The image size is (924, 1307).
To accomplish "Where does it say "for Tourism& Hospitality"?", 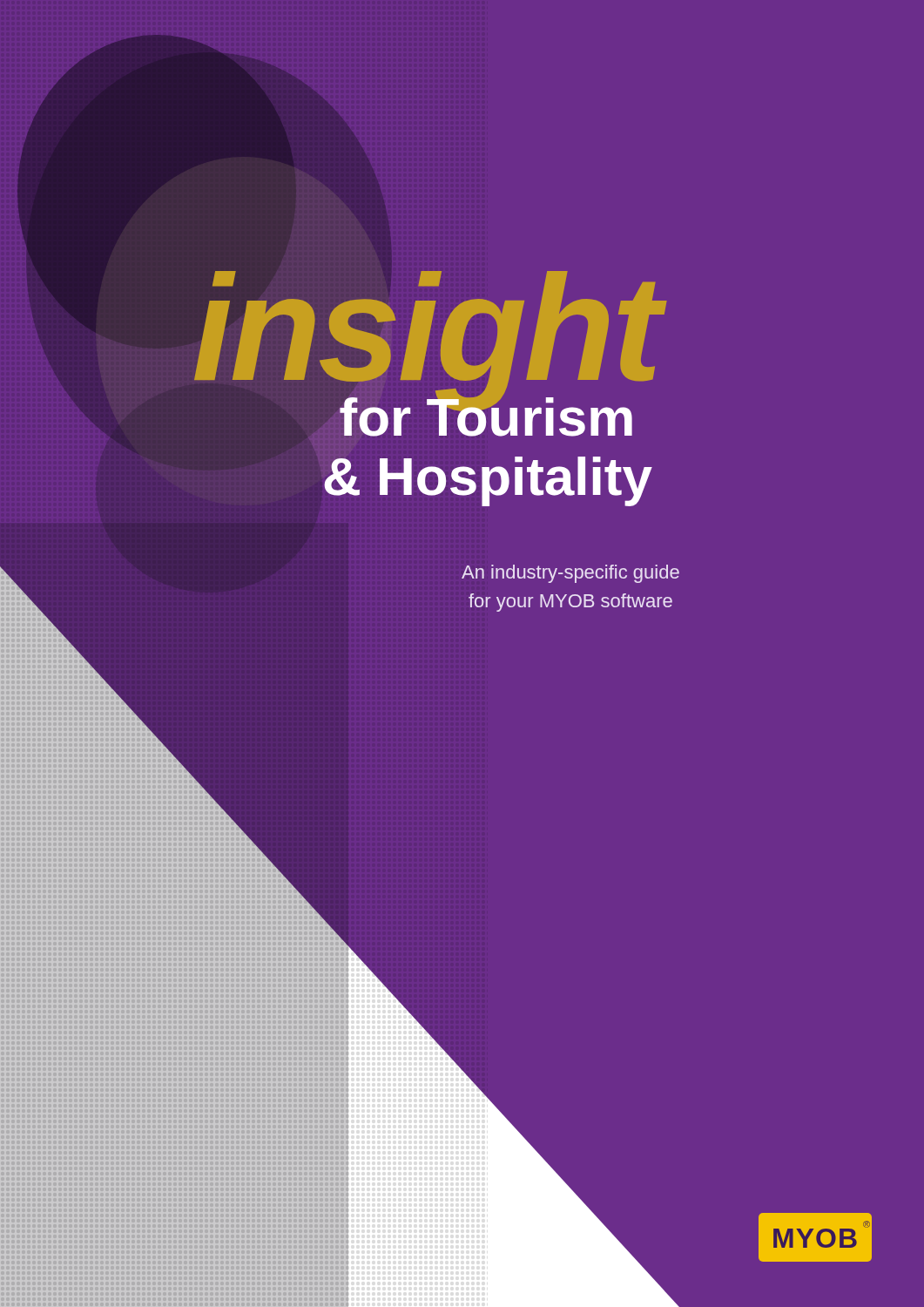I will click(x=487, y=447).
